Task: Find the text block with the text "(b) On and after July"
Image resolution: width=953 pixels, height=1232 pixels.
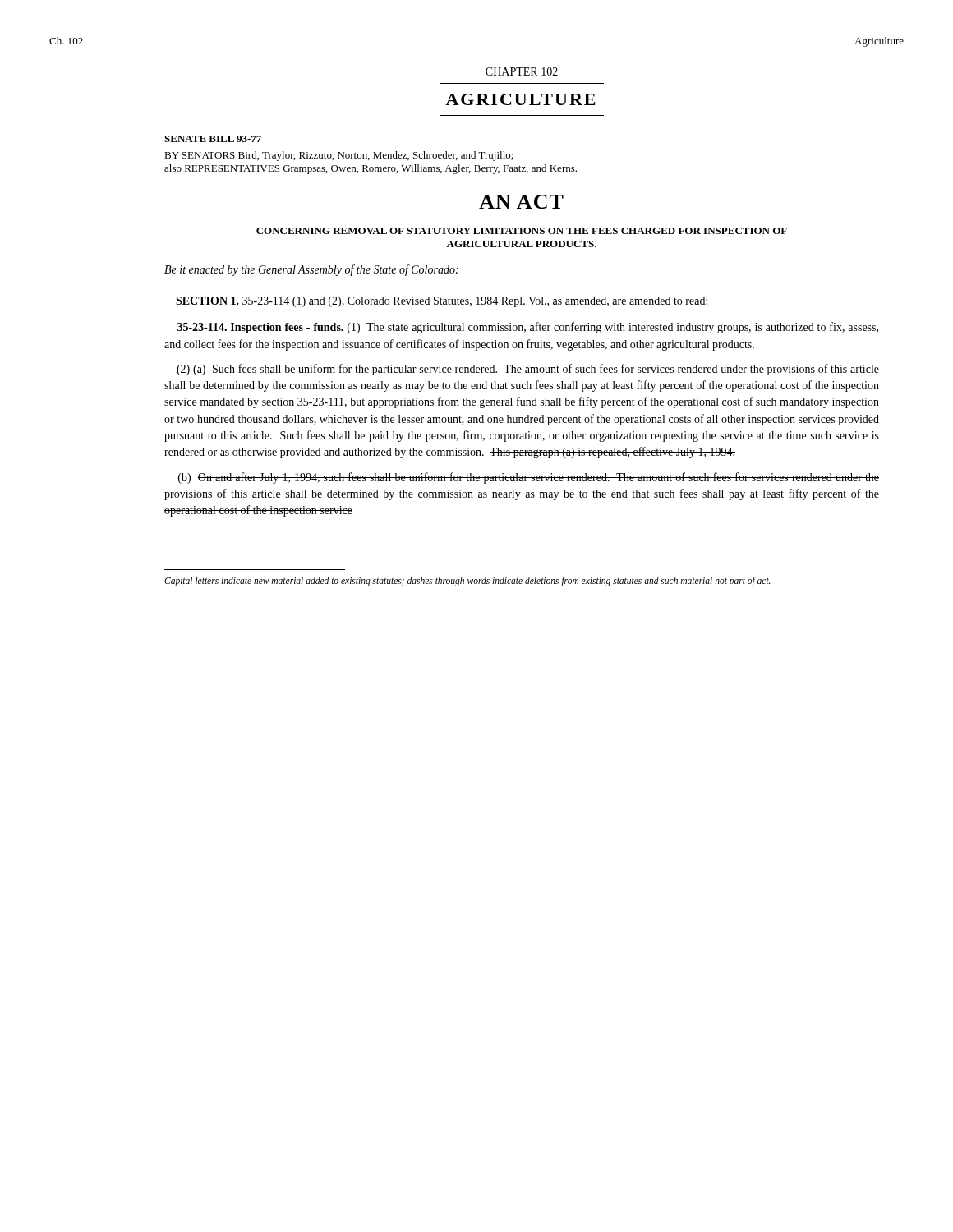Action: point(522,494)
